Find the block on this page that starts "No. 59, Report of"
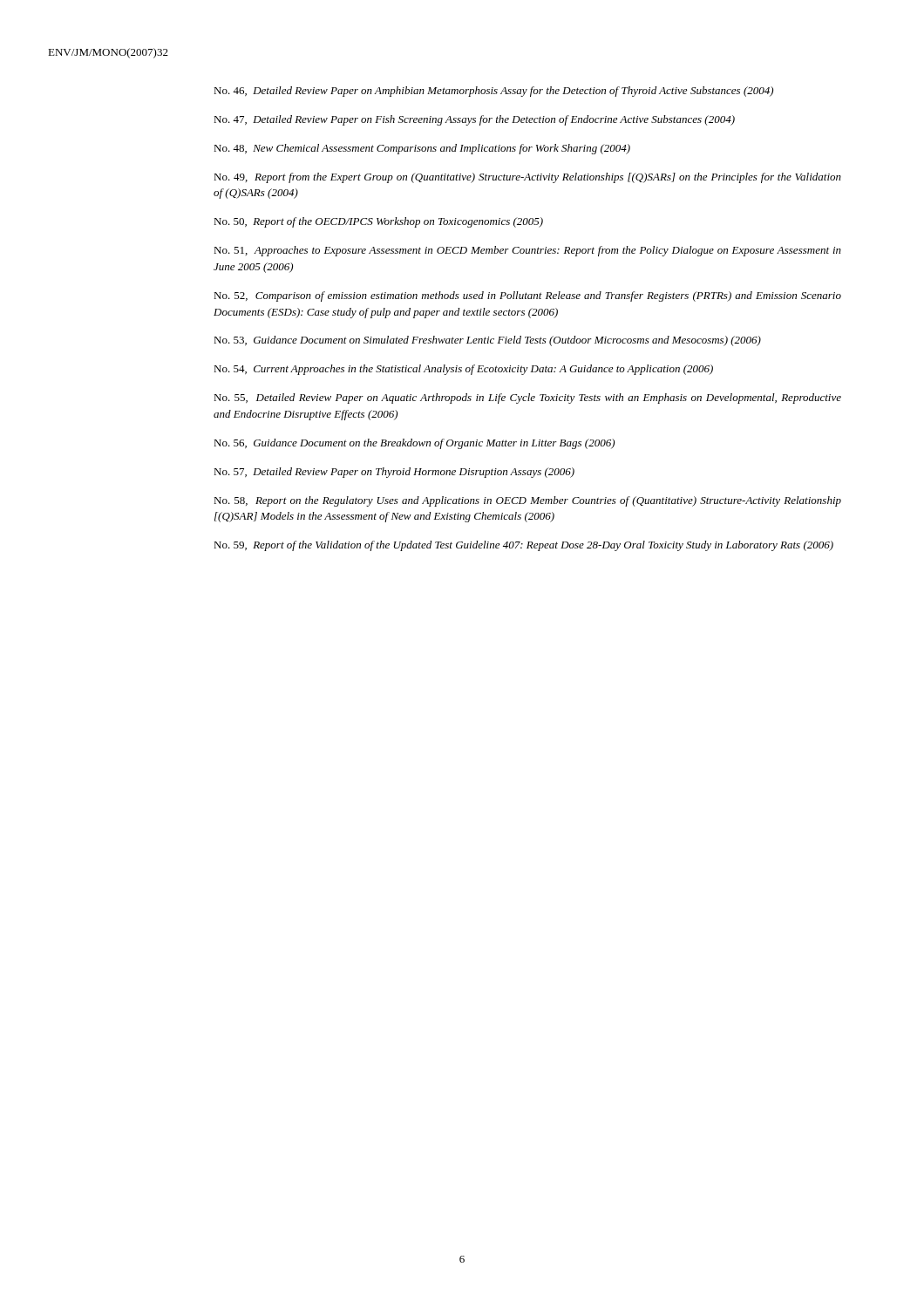Screen dimensions: 1308x924 click(523, 545)
